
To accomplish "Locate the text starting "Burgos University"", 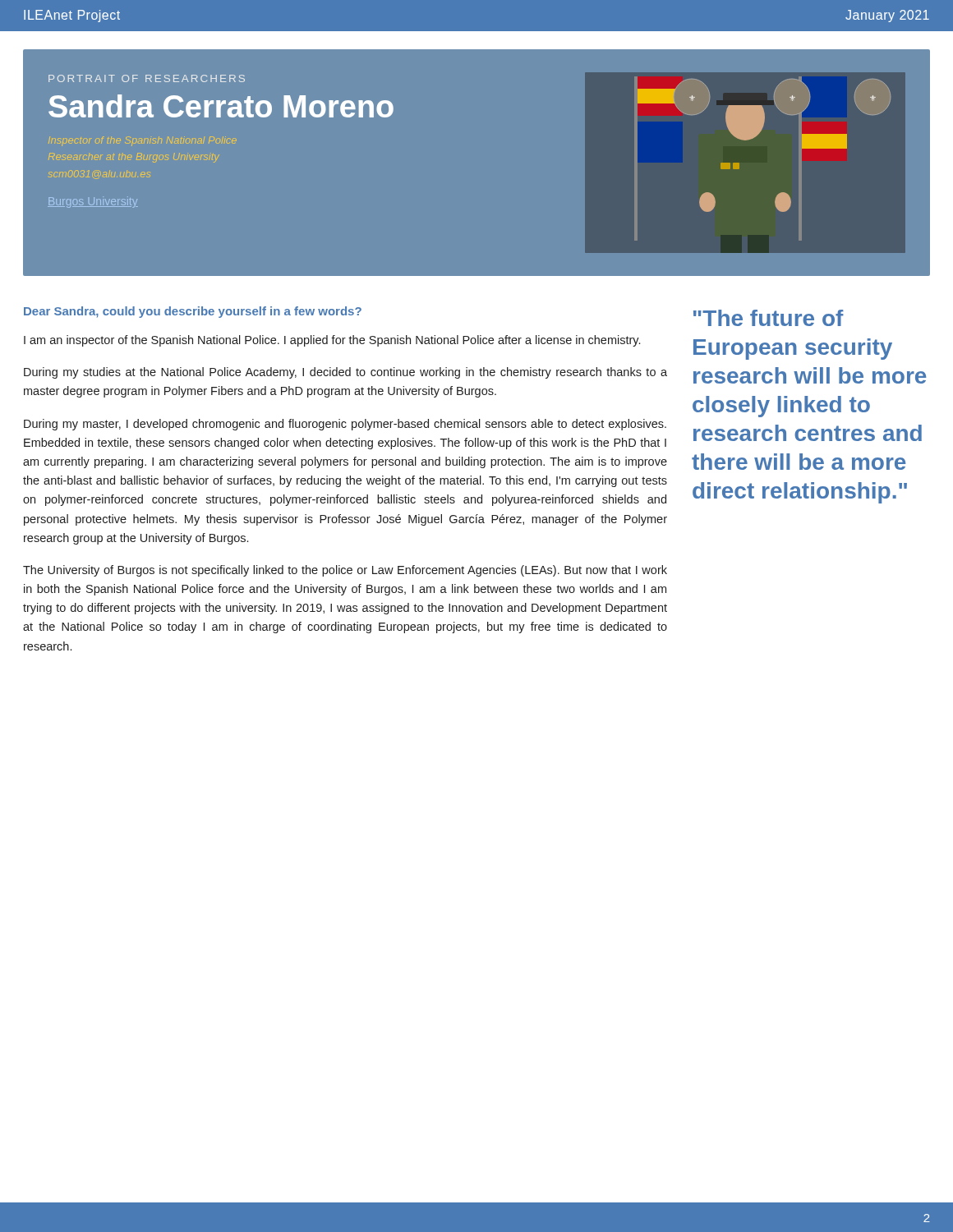I will (x=93, y=201).
